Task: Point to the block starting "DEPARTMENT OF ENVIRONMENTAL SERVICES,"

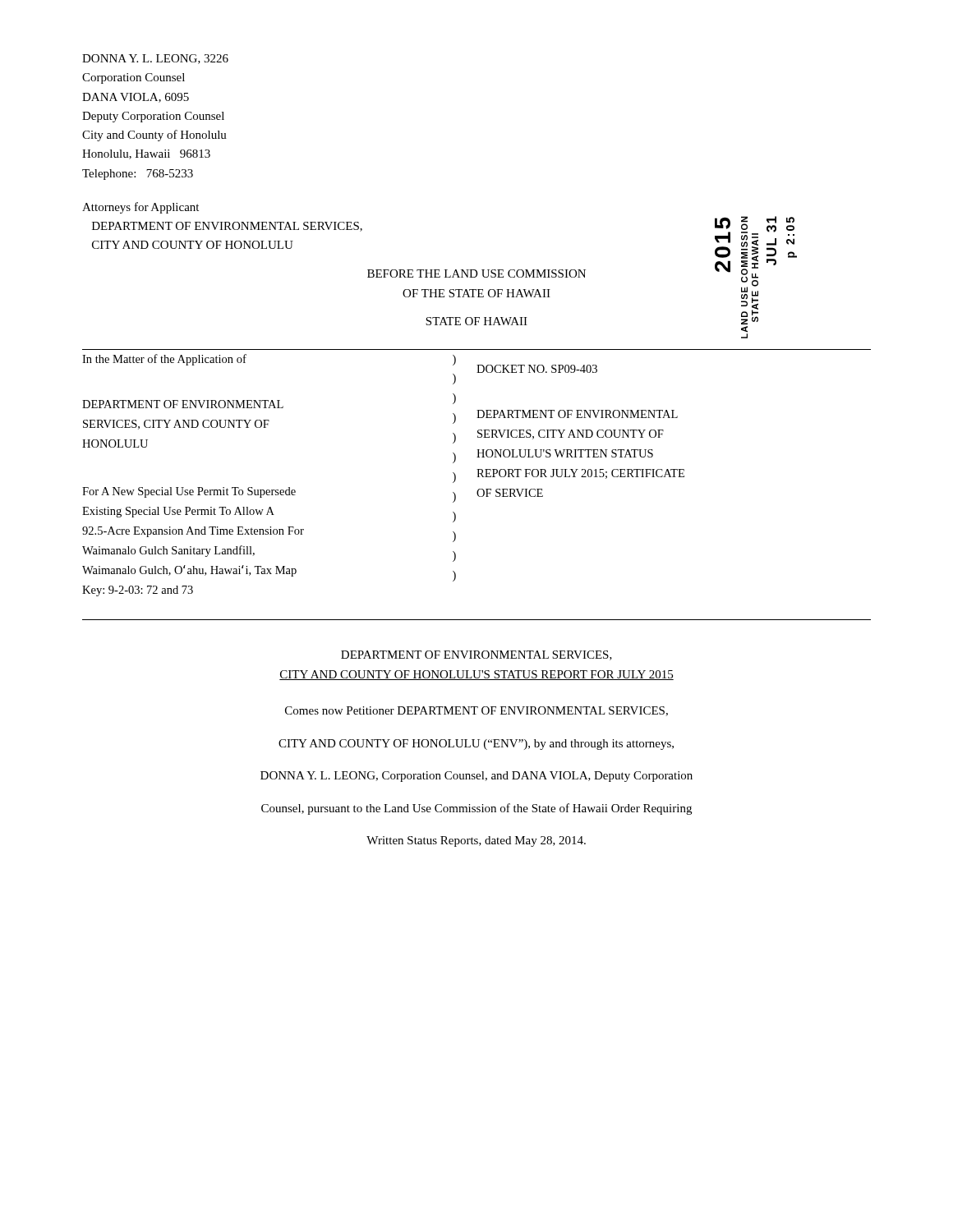Action: pyautogui.click(x=476, y=665)
